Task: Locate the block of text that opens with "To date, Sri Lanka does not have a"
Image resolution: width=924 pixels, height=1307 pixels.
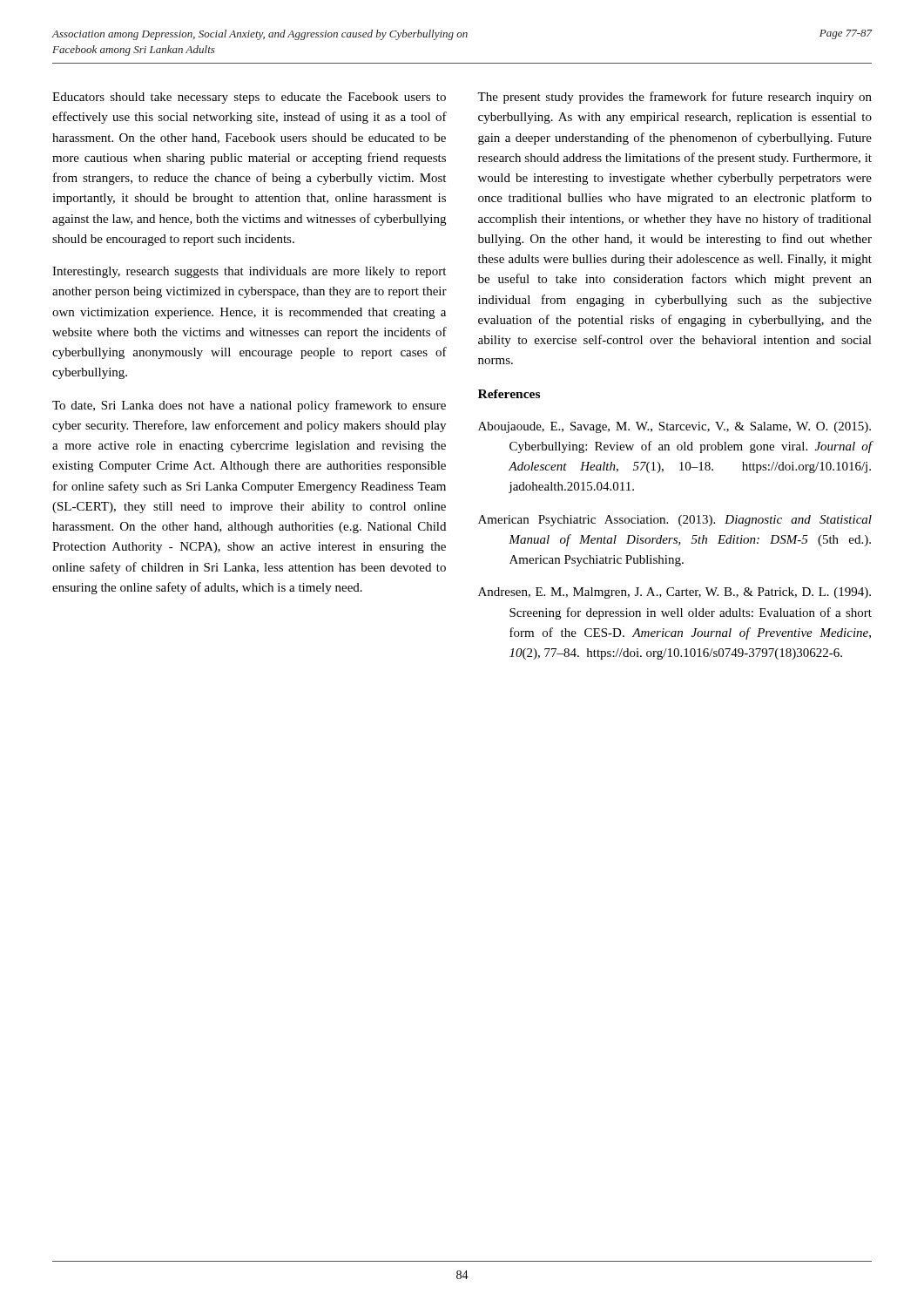Action: click(x=249, y=496)
